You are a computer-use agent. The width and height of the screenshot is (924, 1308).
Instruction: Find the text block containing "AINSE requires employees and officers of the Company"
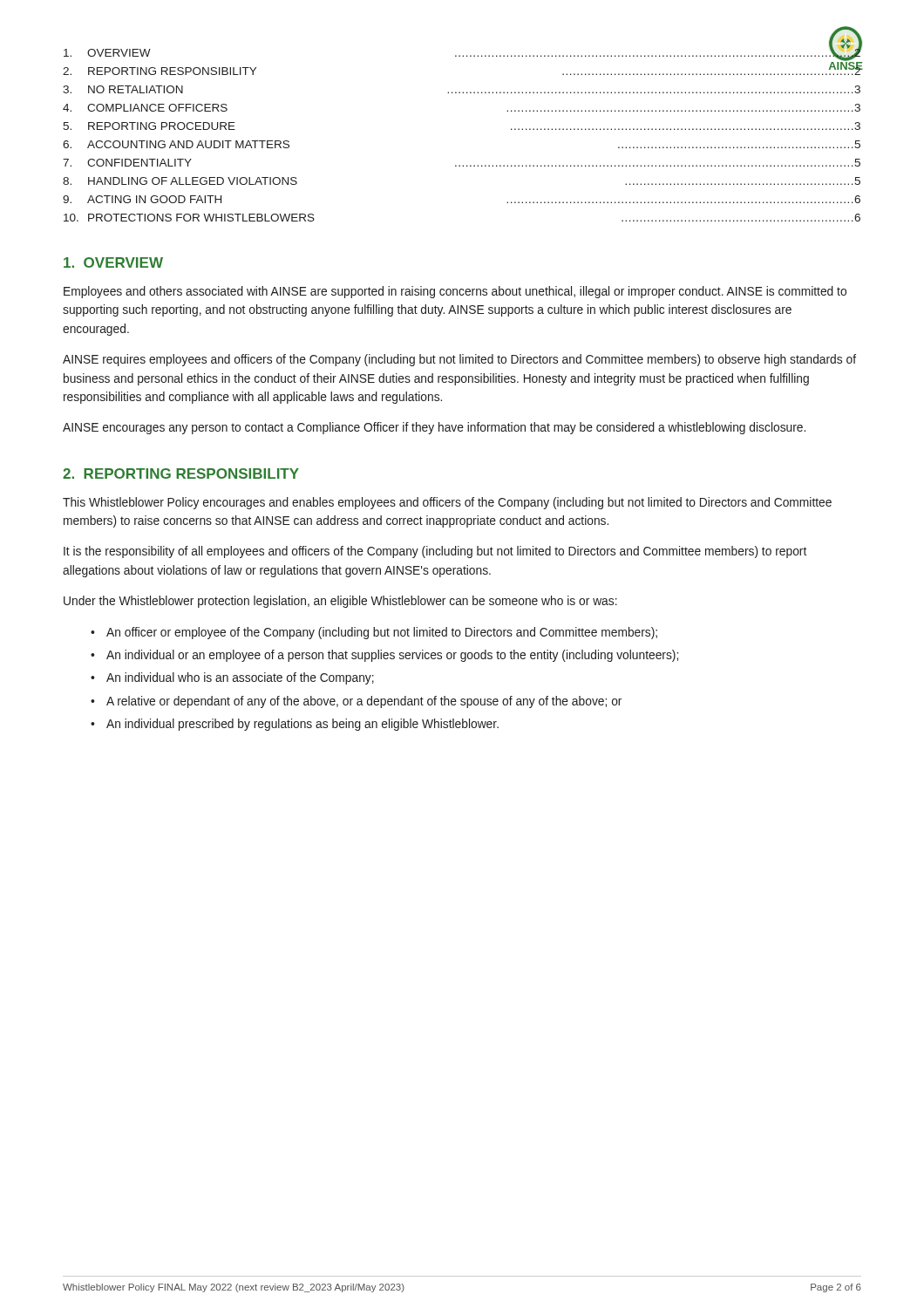click(x=459, y=378)
